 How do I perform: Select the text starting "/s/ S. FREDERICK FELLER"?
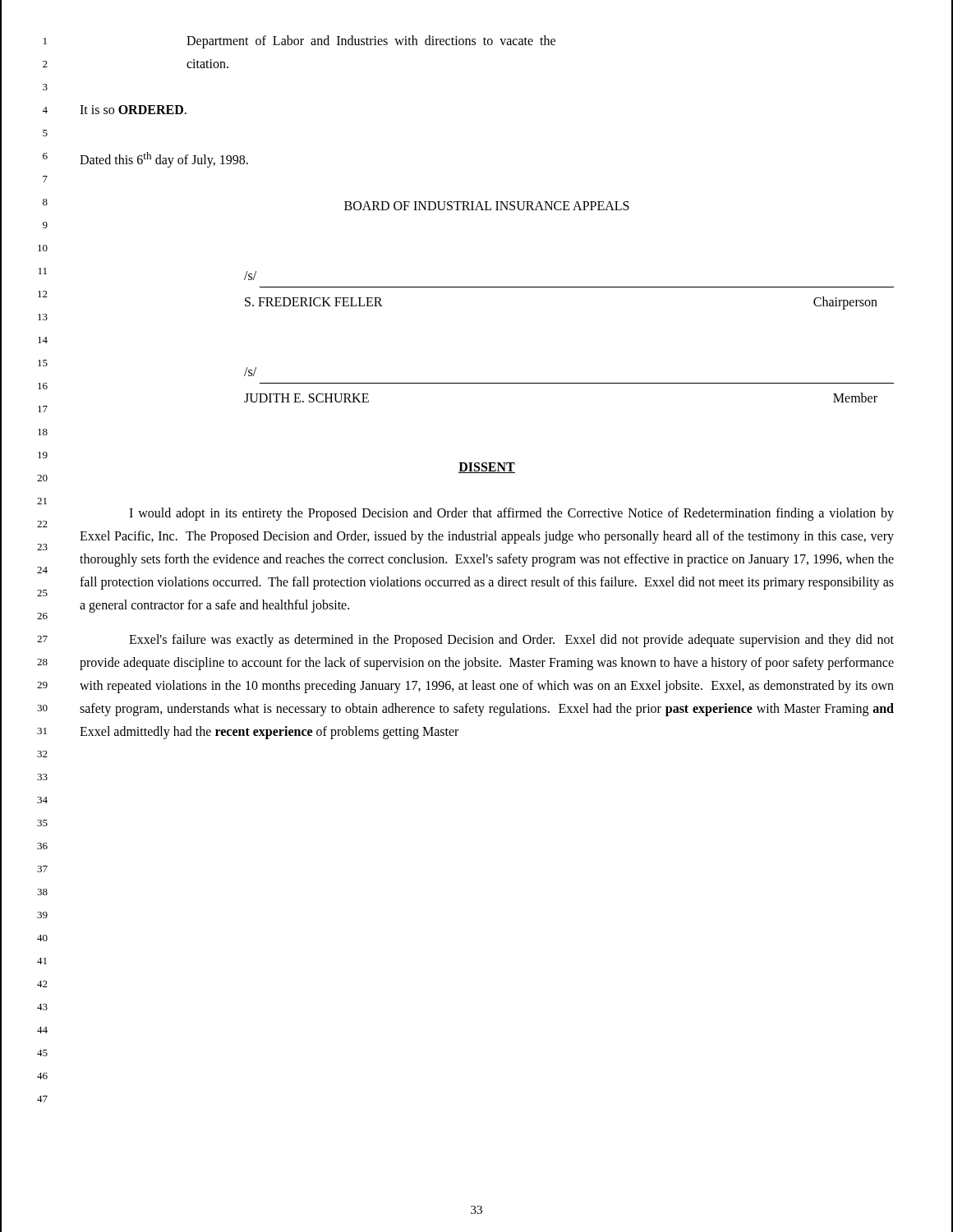tap(569, 289)
